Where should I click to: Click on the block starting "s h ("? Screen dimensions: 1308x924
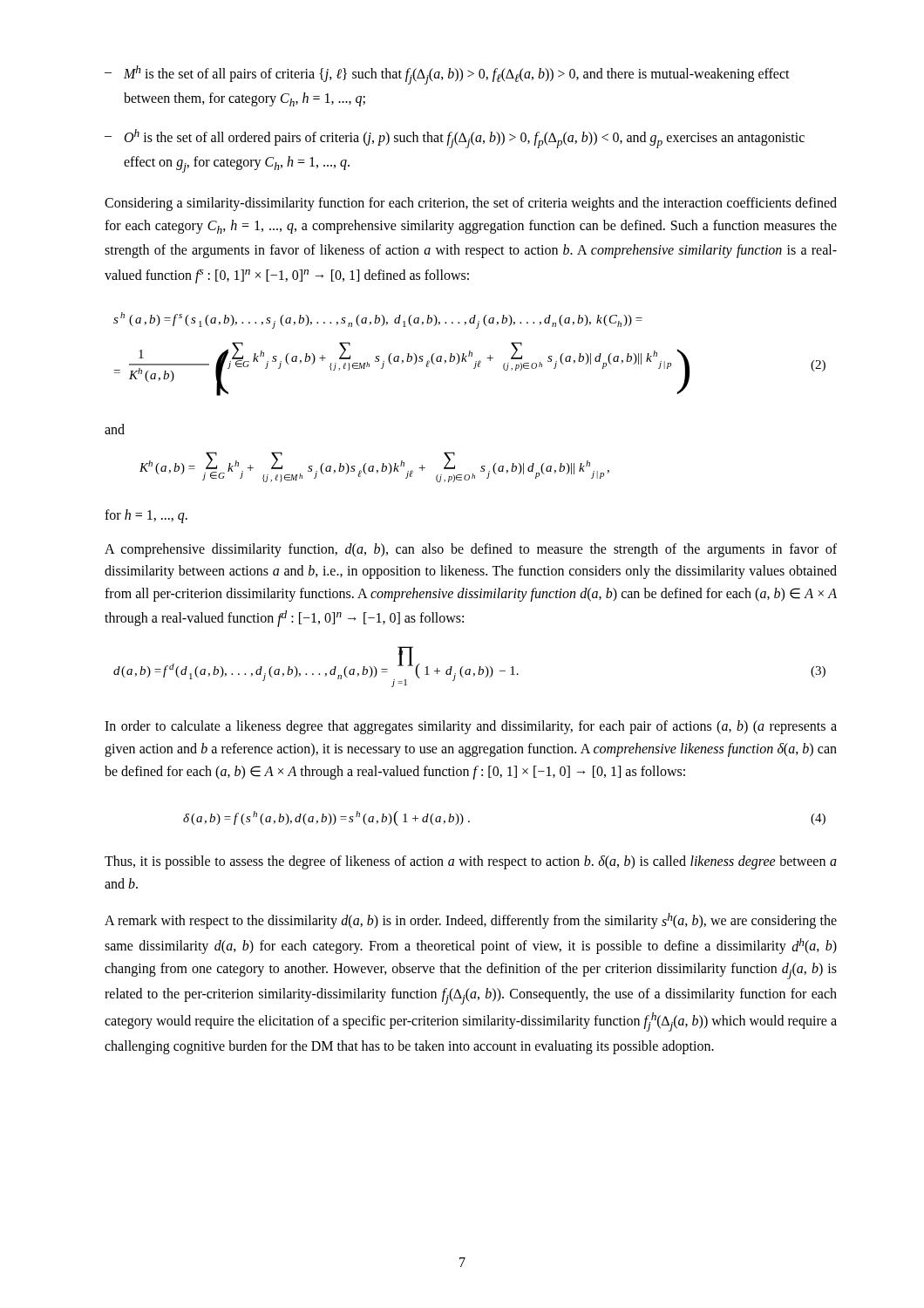(471, 355)
